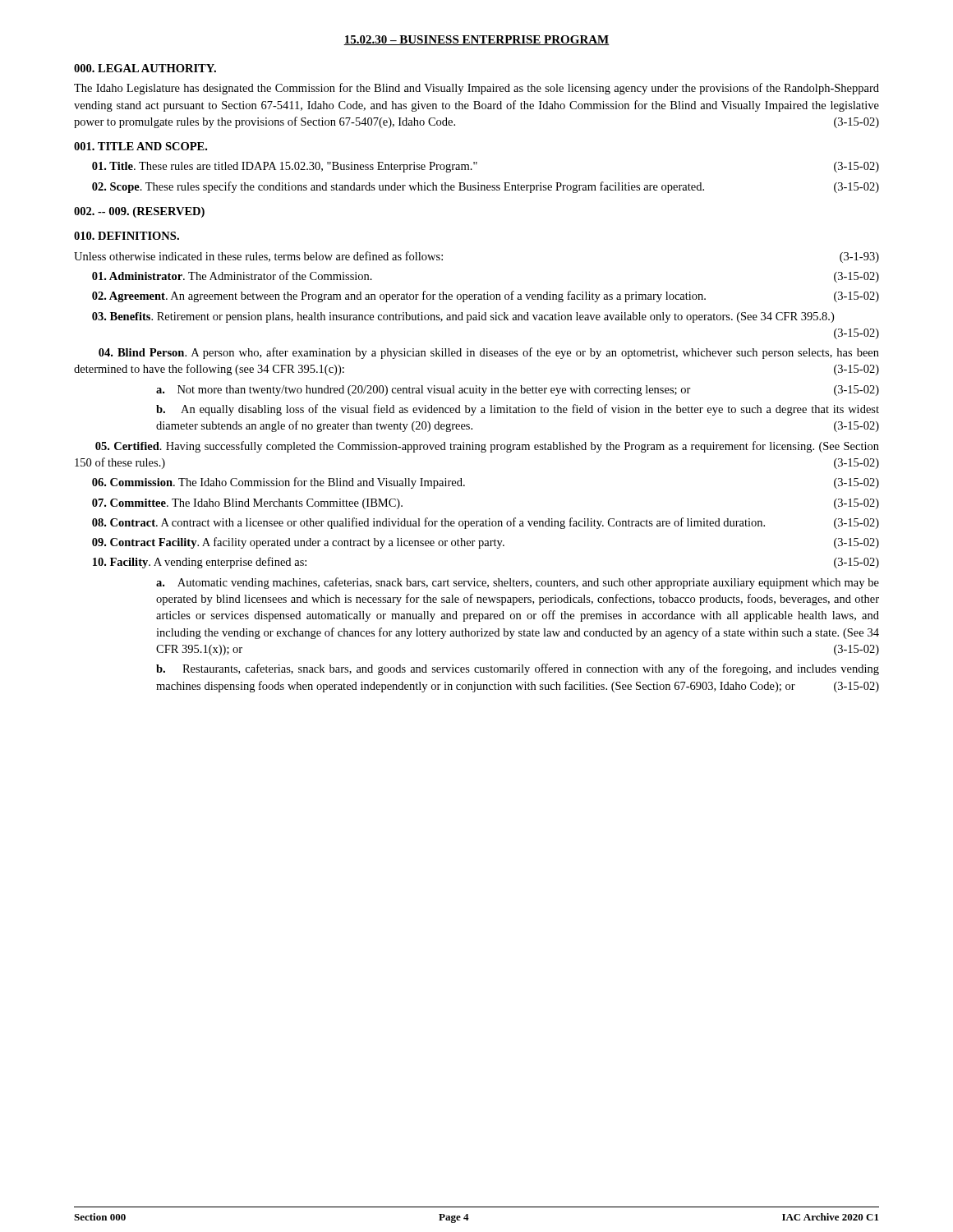Find the text block containing "Commission. The Idaho"
This screenshot has height=1232, width=953.
276,483
